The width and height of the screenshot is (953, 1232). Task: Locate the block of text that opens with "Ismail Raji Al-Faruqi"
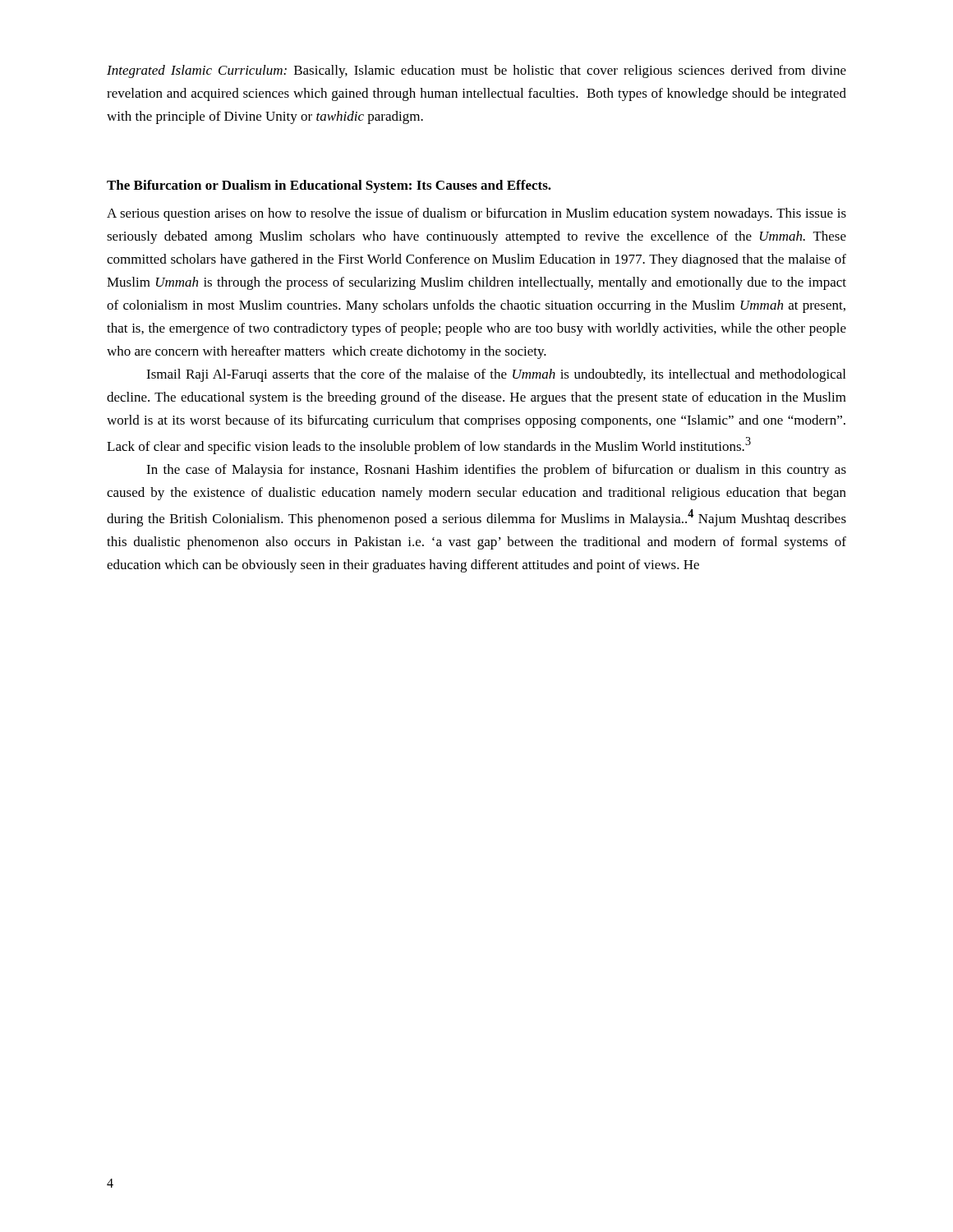476,411
